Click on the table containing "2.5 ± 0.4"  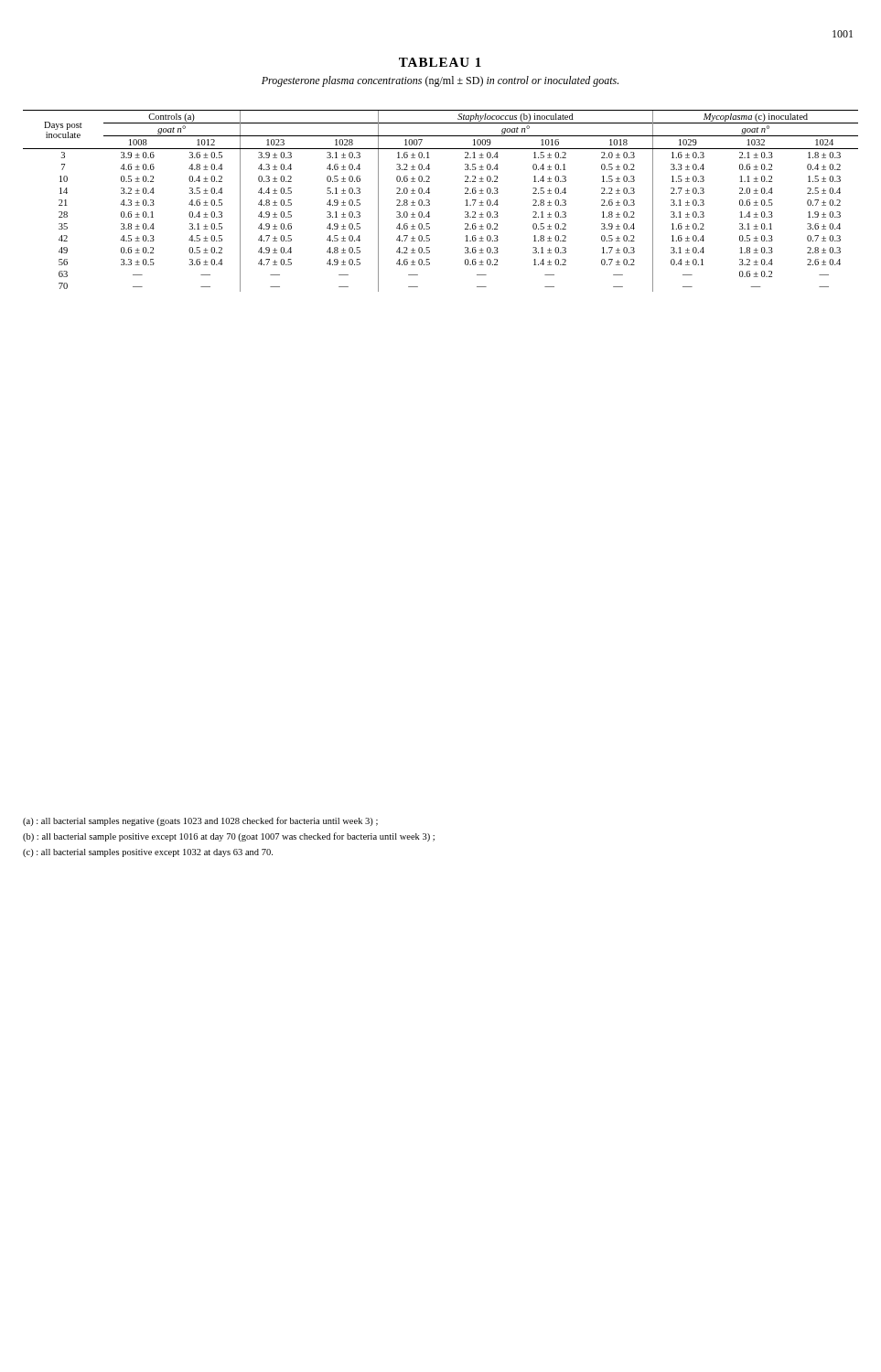pos(440,201)
